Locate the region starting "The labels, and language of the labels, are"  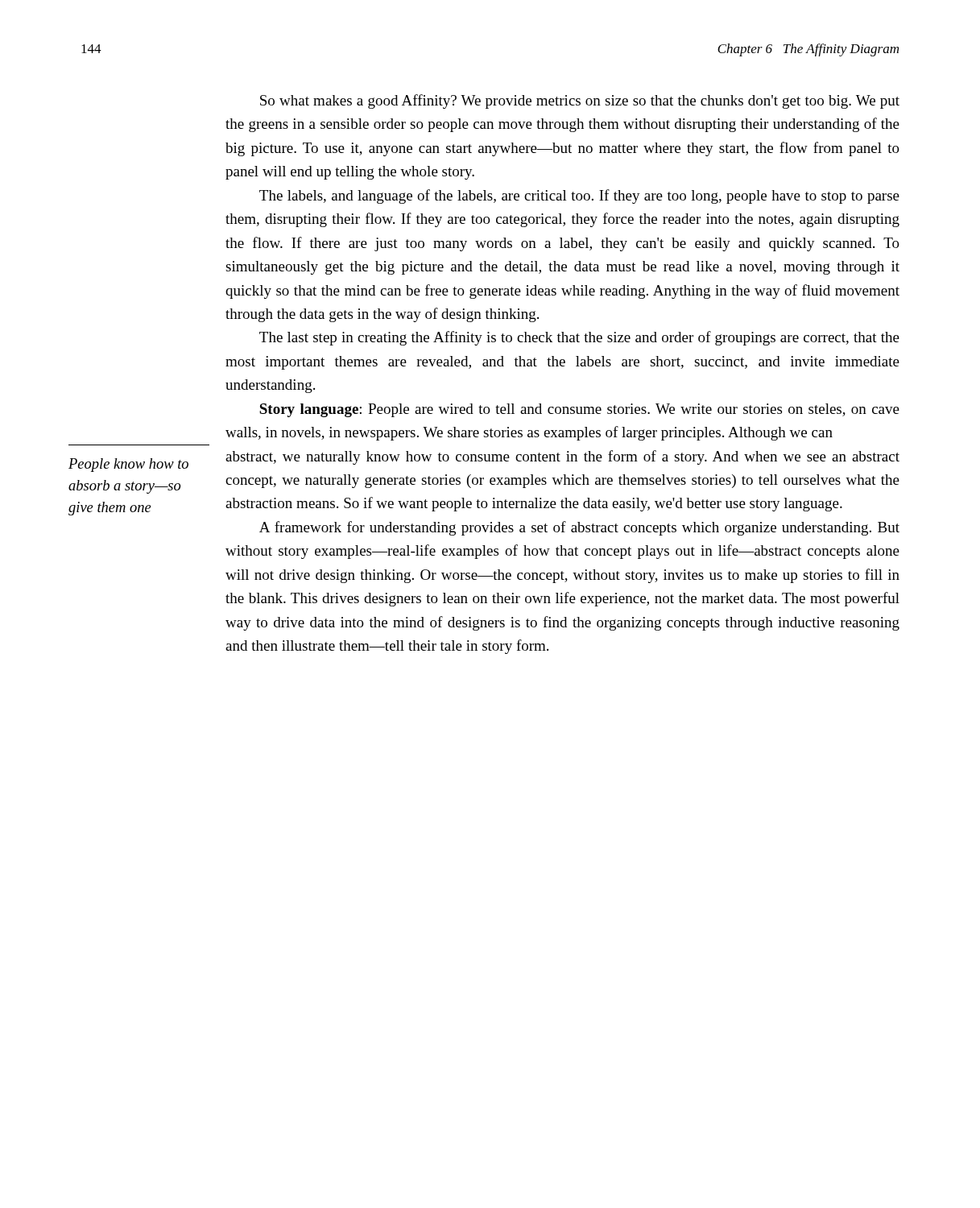(562, 254)
